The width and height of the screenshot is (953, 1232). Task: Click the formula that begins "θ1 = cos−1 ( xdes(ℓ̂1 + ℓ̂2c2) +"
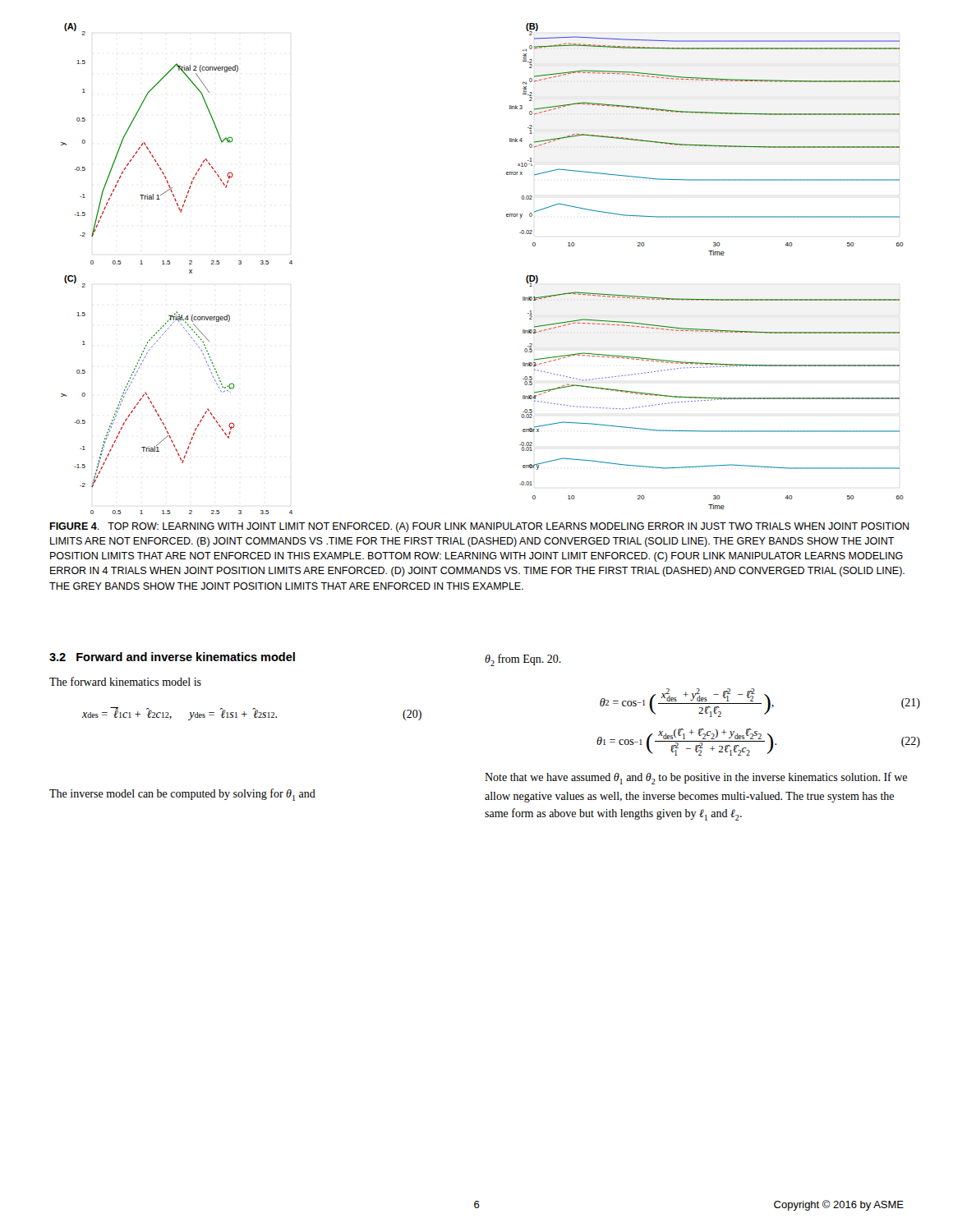tap(702, 742)
